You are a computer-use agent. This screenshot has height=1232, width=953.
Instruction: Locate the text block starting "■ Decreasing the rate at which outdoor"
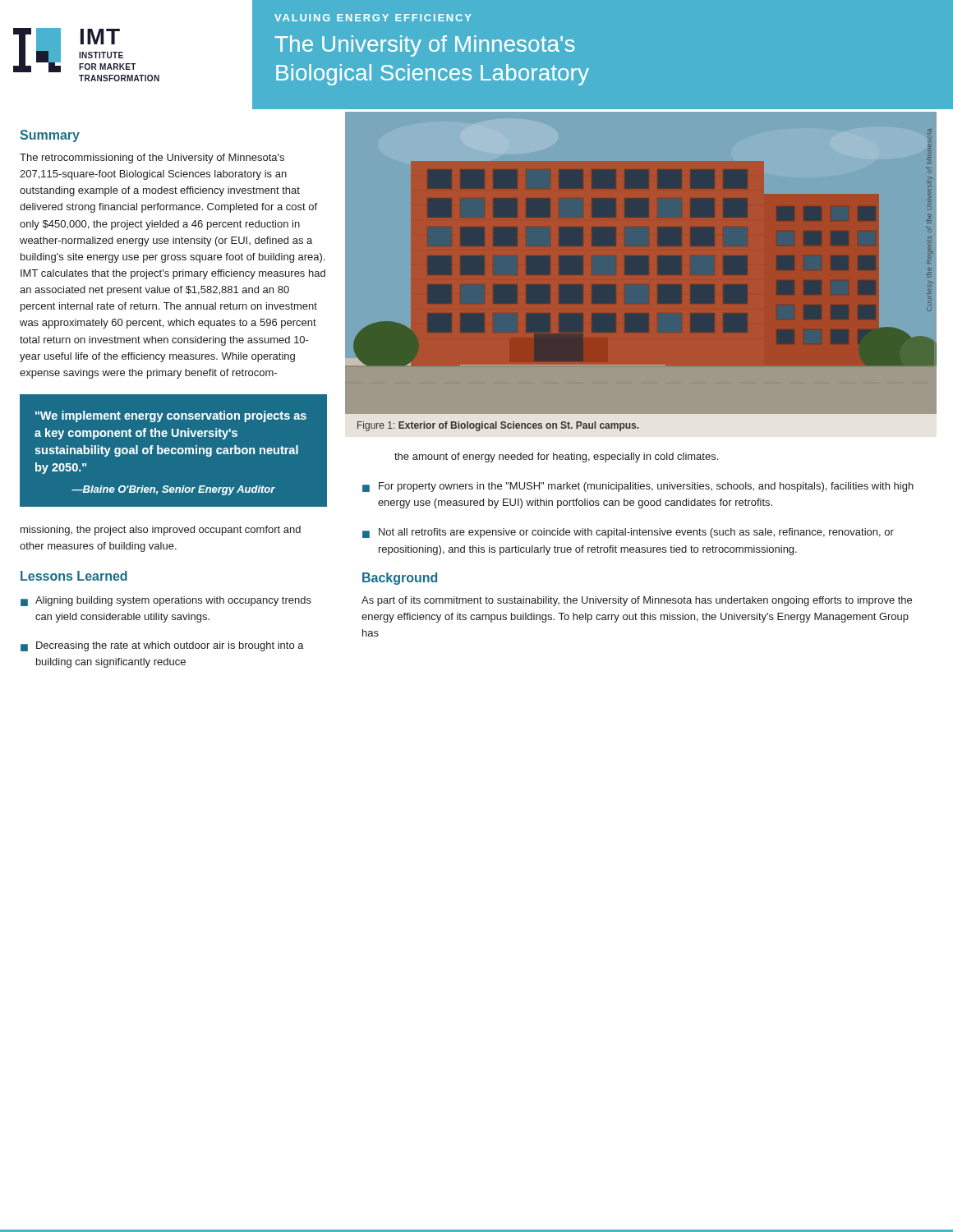[173, 654]
